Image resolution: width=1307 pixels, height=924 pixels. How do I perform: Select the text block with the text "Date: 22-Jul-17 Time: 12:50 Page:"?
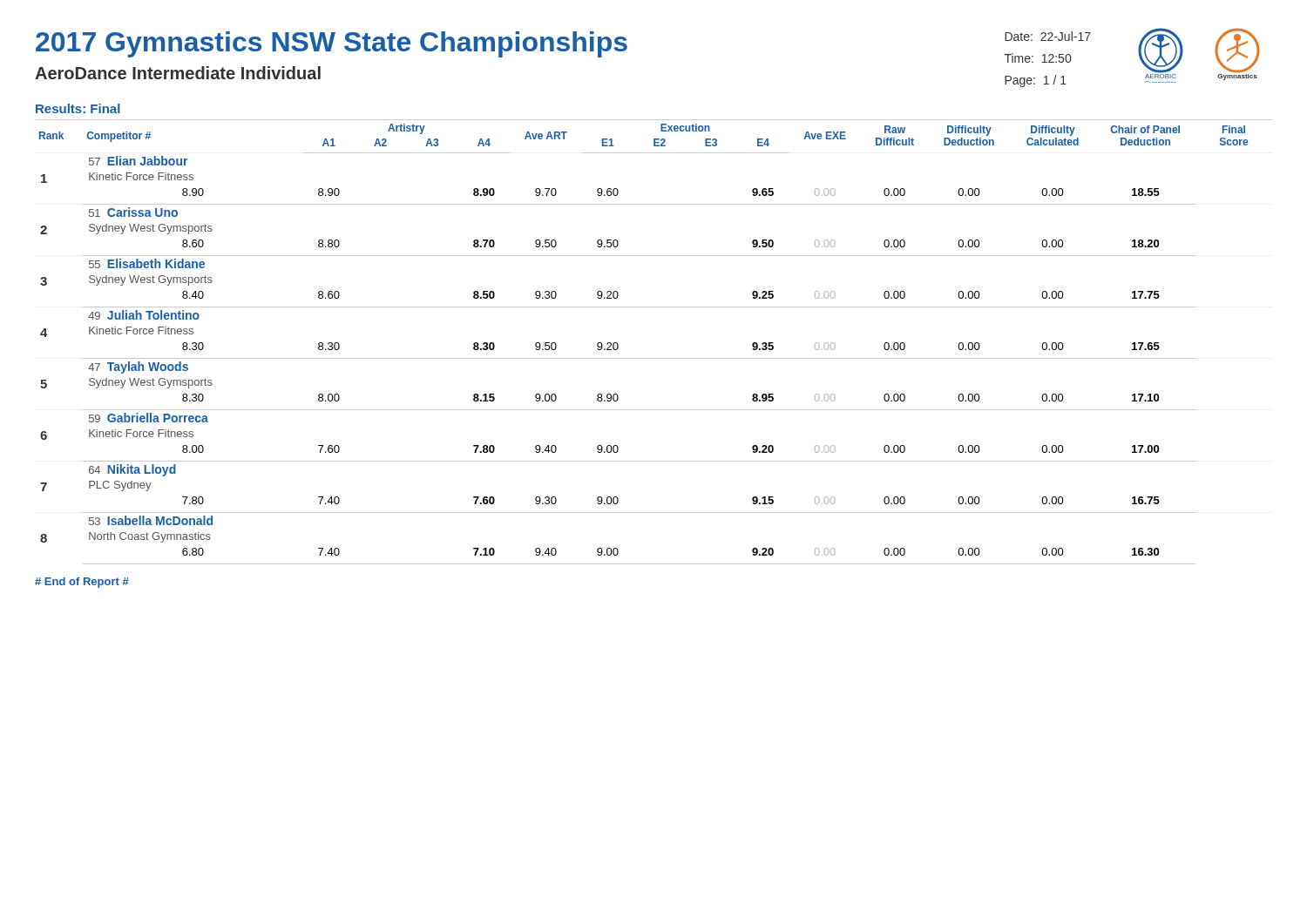(x=1048, y=58)
